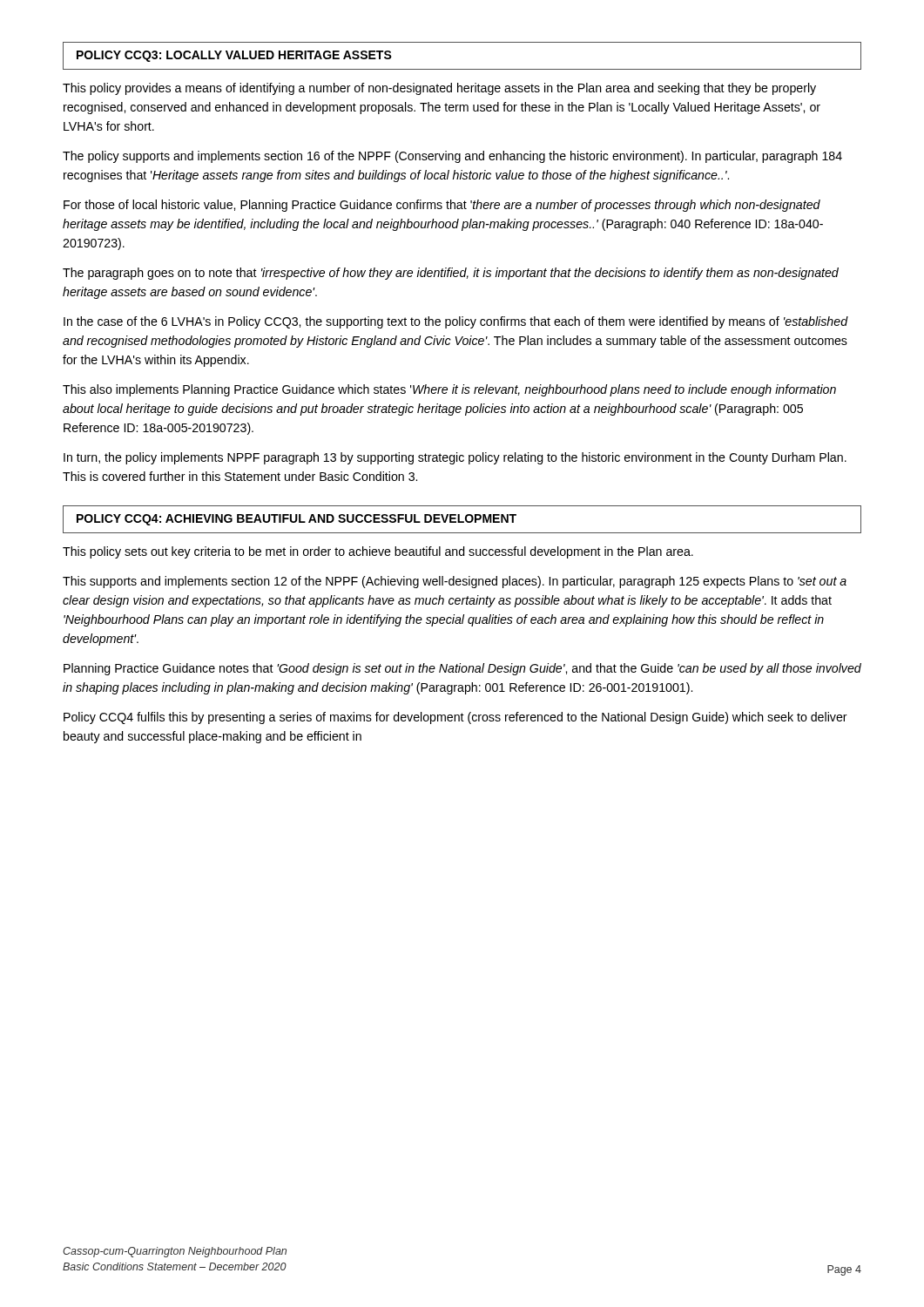The image size is (924, 1307).
Task: Find the block starting "This policy sets out key criteria to"
Action: pos(378,552)
